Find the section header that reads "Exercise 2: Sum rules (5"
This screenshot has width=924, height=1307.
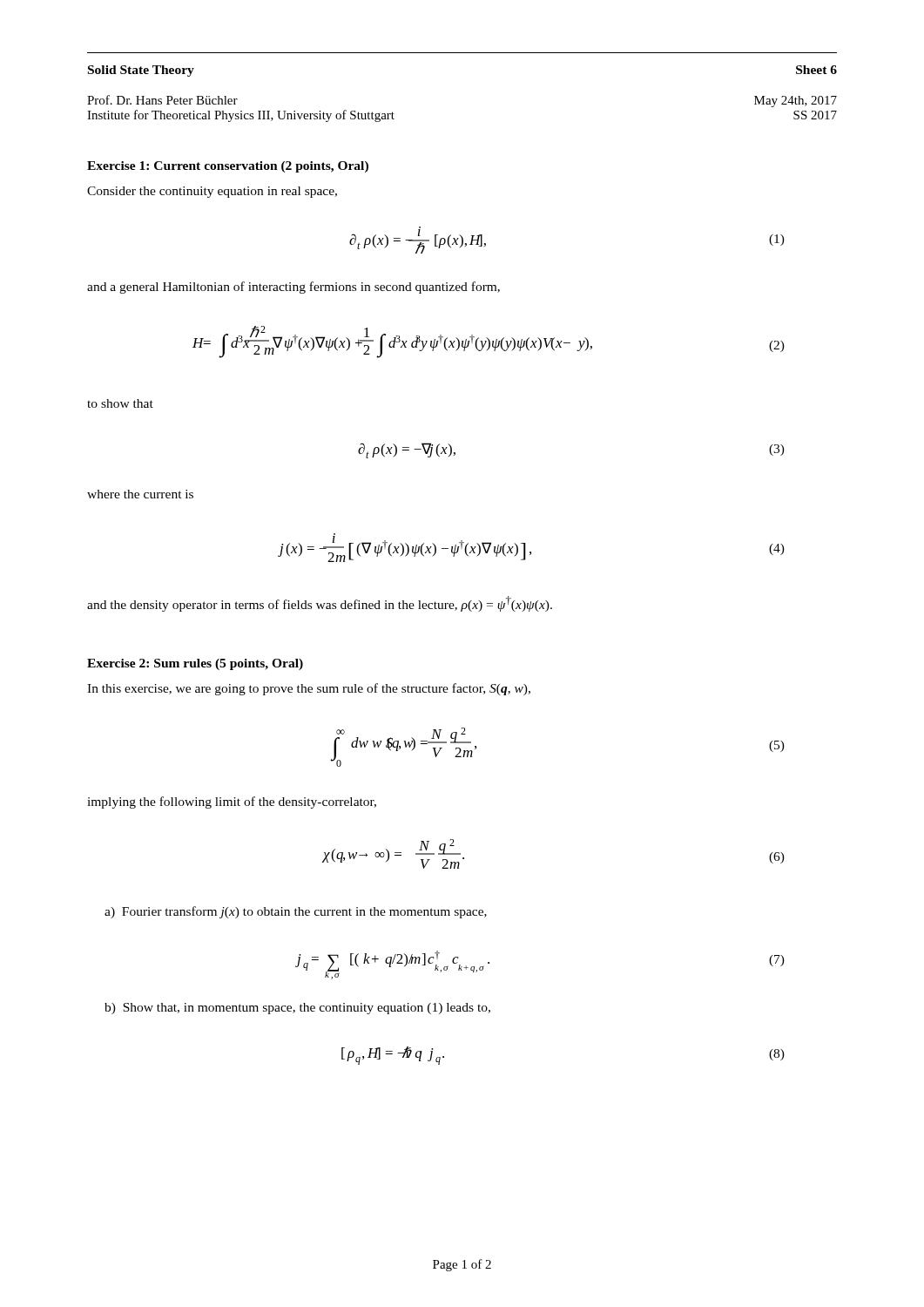195,663
